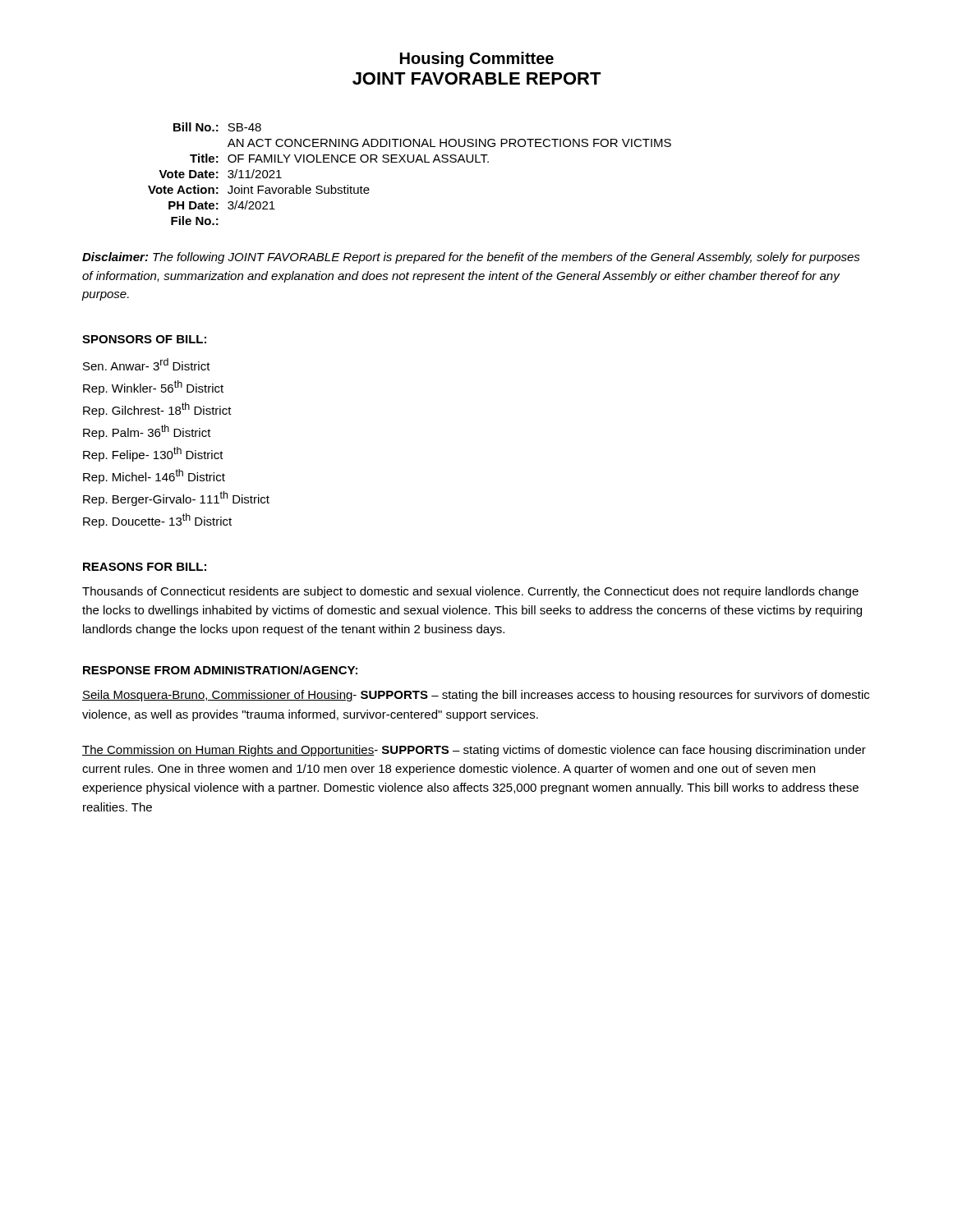This screenshot has width=953, height=1232.
Task: Find the list item with the text "Rep. Winkler- 56th District"
Action: 153,386
